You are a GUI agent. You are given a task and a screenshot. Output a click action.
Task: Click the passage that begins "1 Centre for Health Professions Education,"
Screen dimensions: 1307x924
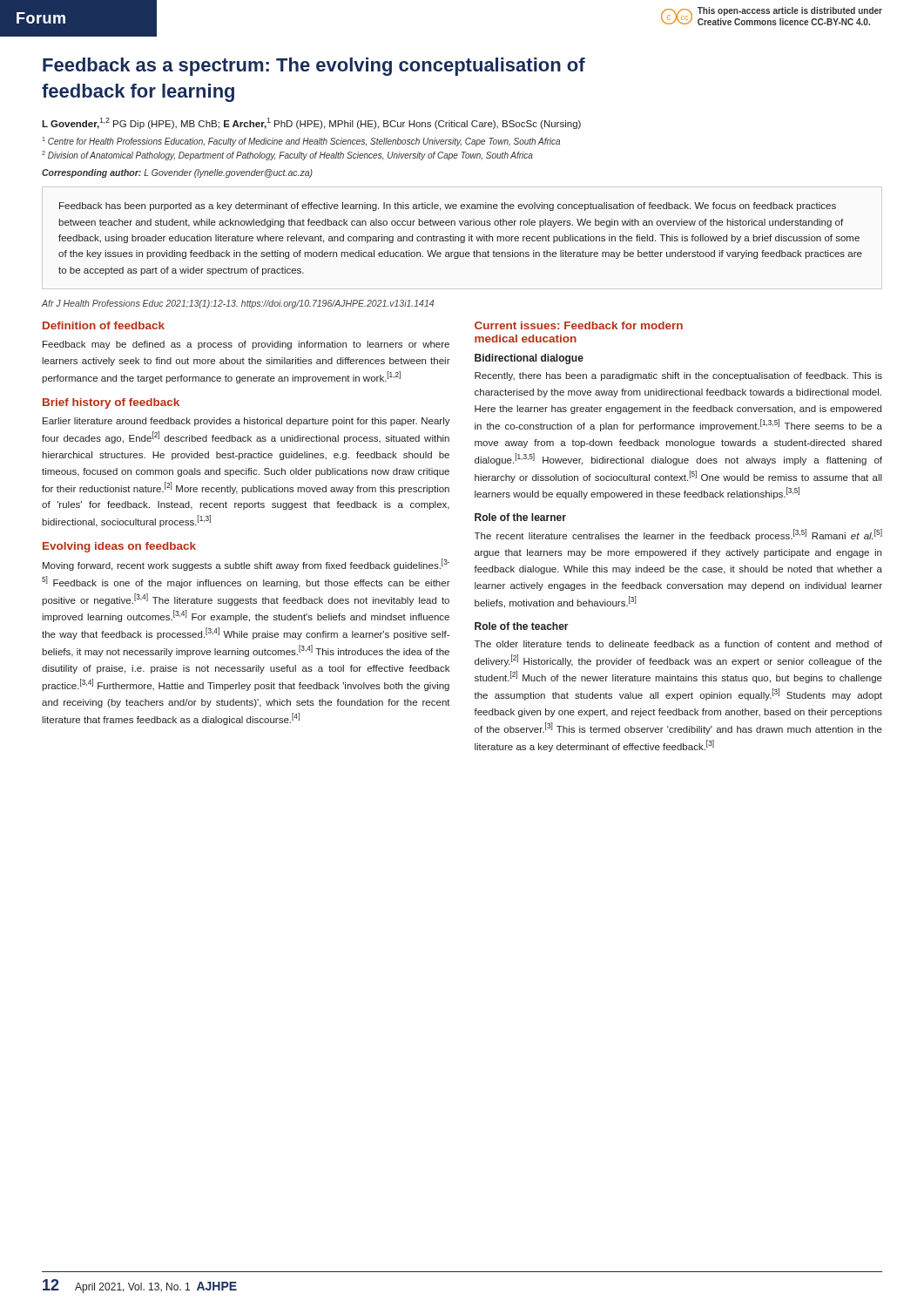click(x=301, y=148)
